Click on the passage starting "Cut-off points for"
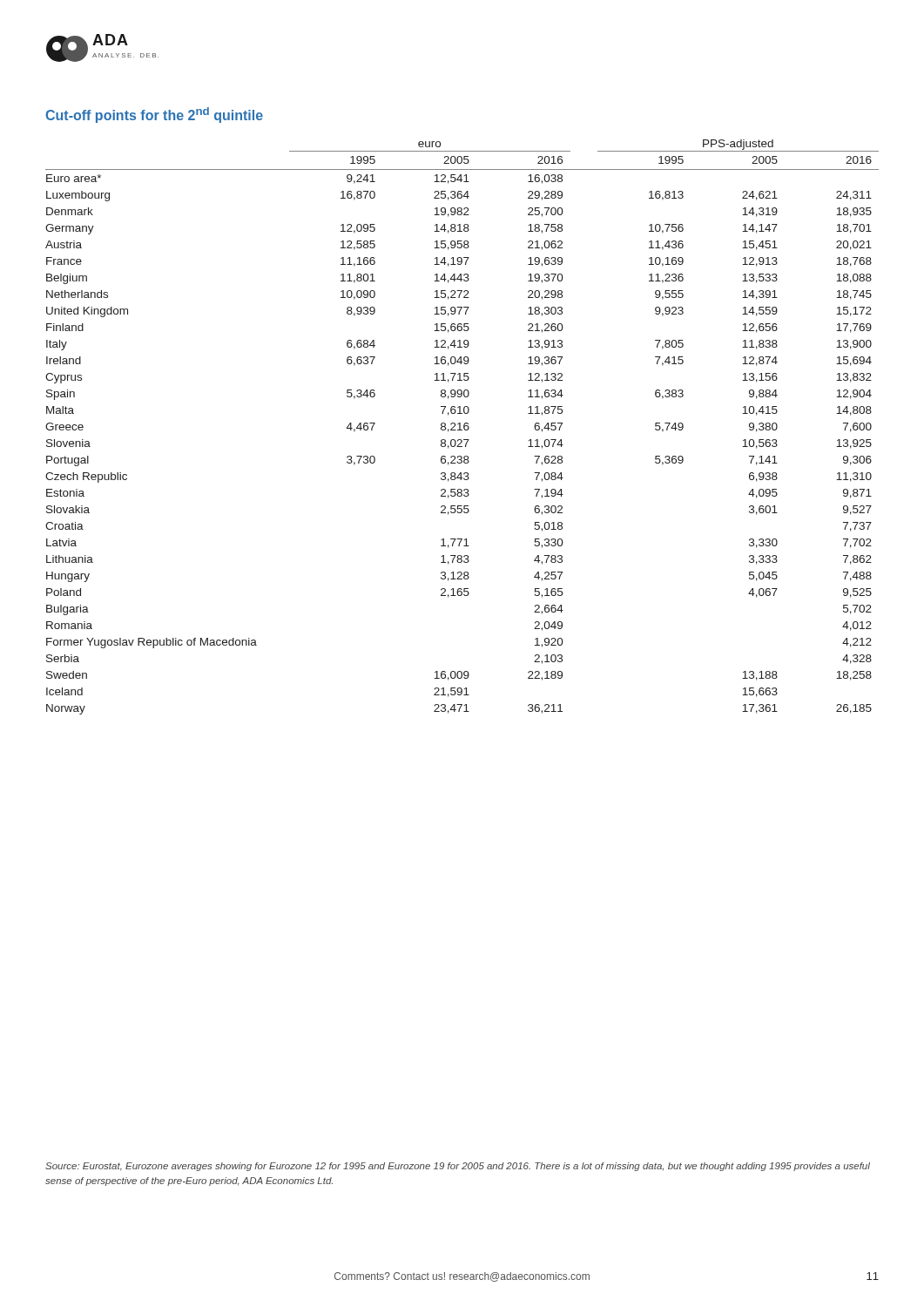This screenshot has width=924, height=1307. tap(154, 114)
